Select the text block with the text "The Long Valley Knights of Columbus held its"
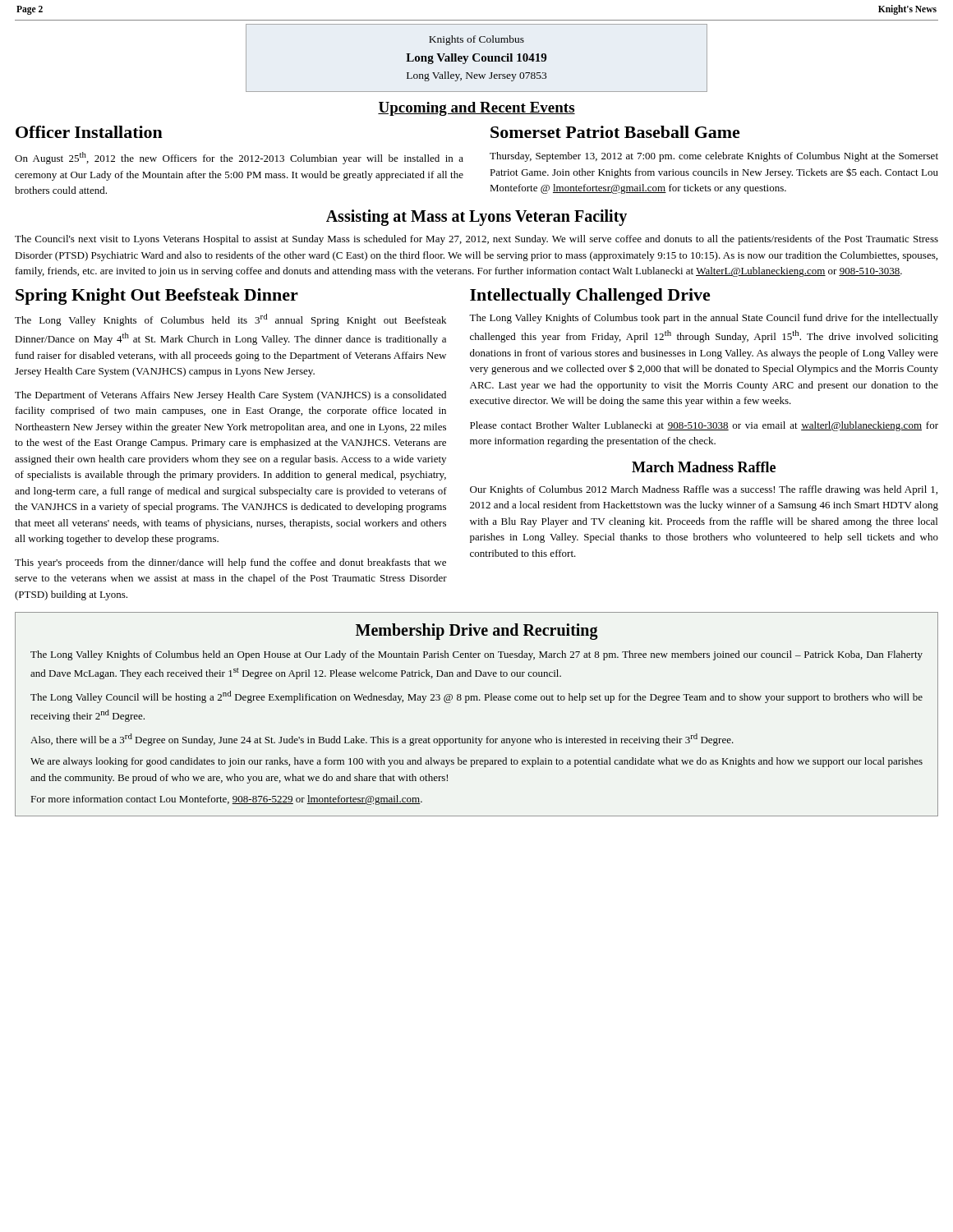This screenshot has height=1232, width=953. (x=231, y=344)
